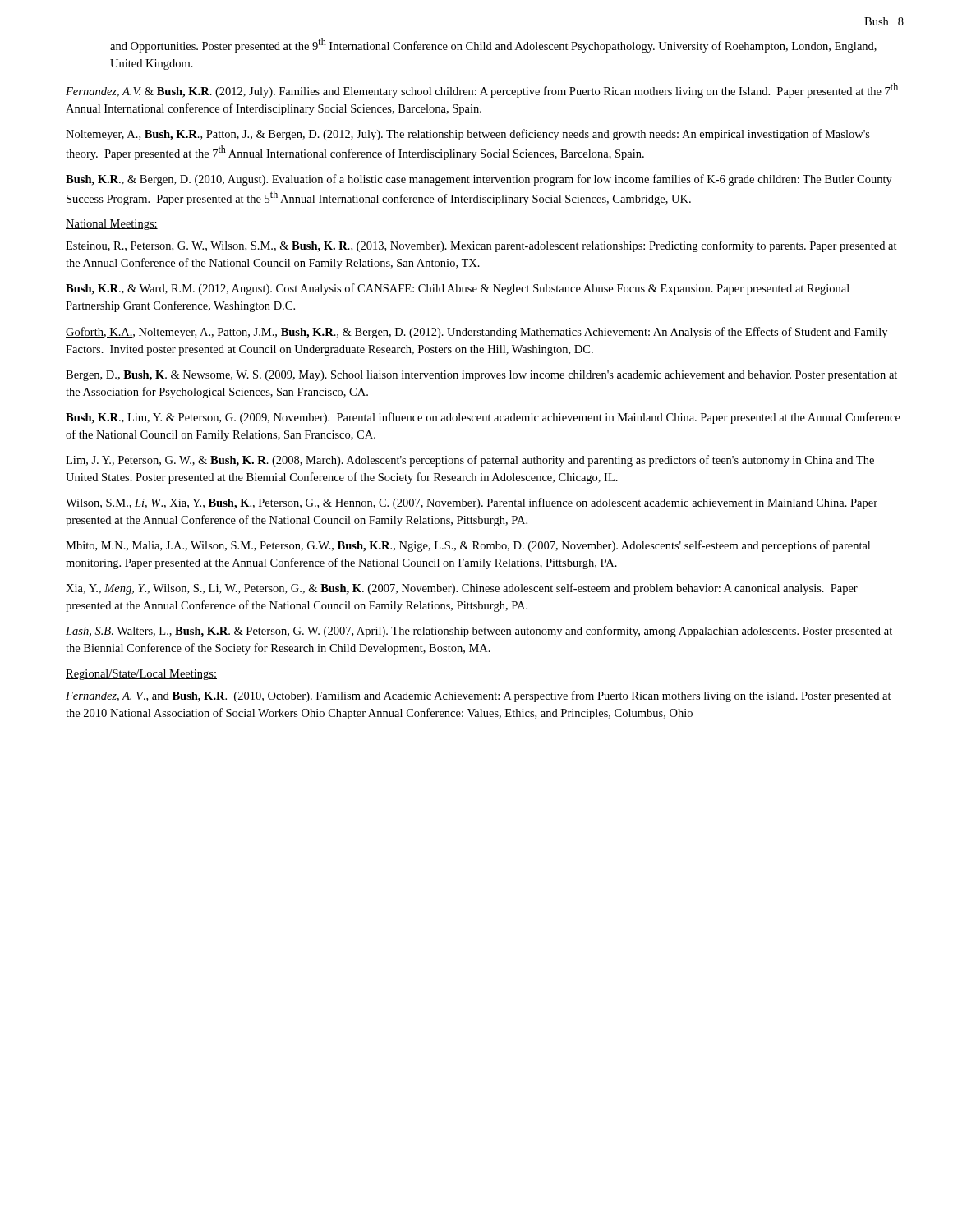953x1232 pixels.
Task: Click the passage that begins "Fernandez, A. V., and Bush,"
Action: [485, 705]
